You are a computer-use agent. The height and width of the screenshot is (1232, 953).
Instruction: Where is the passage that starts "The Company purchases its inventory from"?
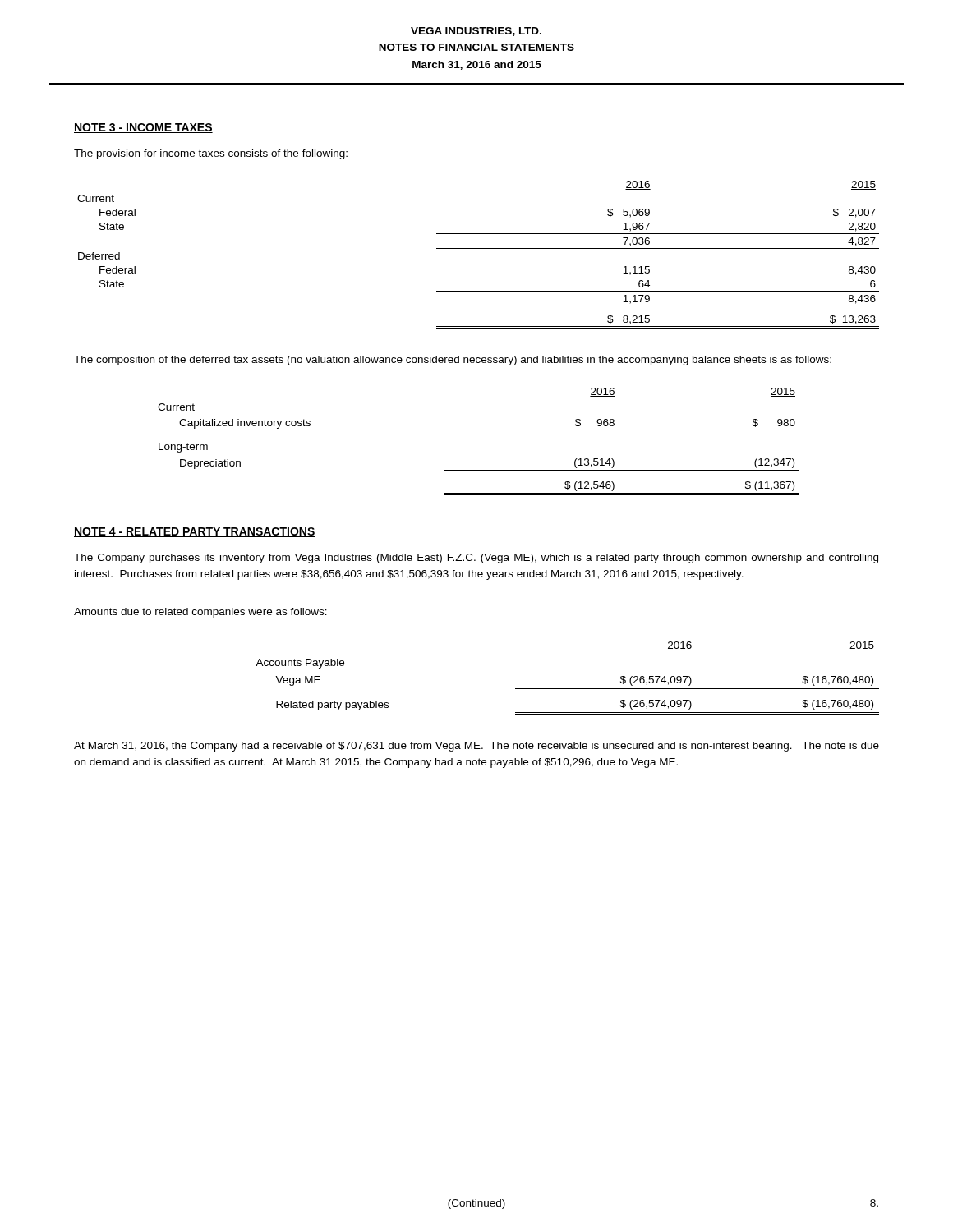[x=476, y=565]
